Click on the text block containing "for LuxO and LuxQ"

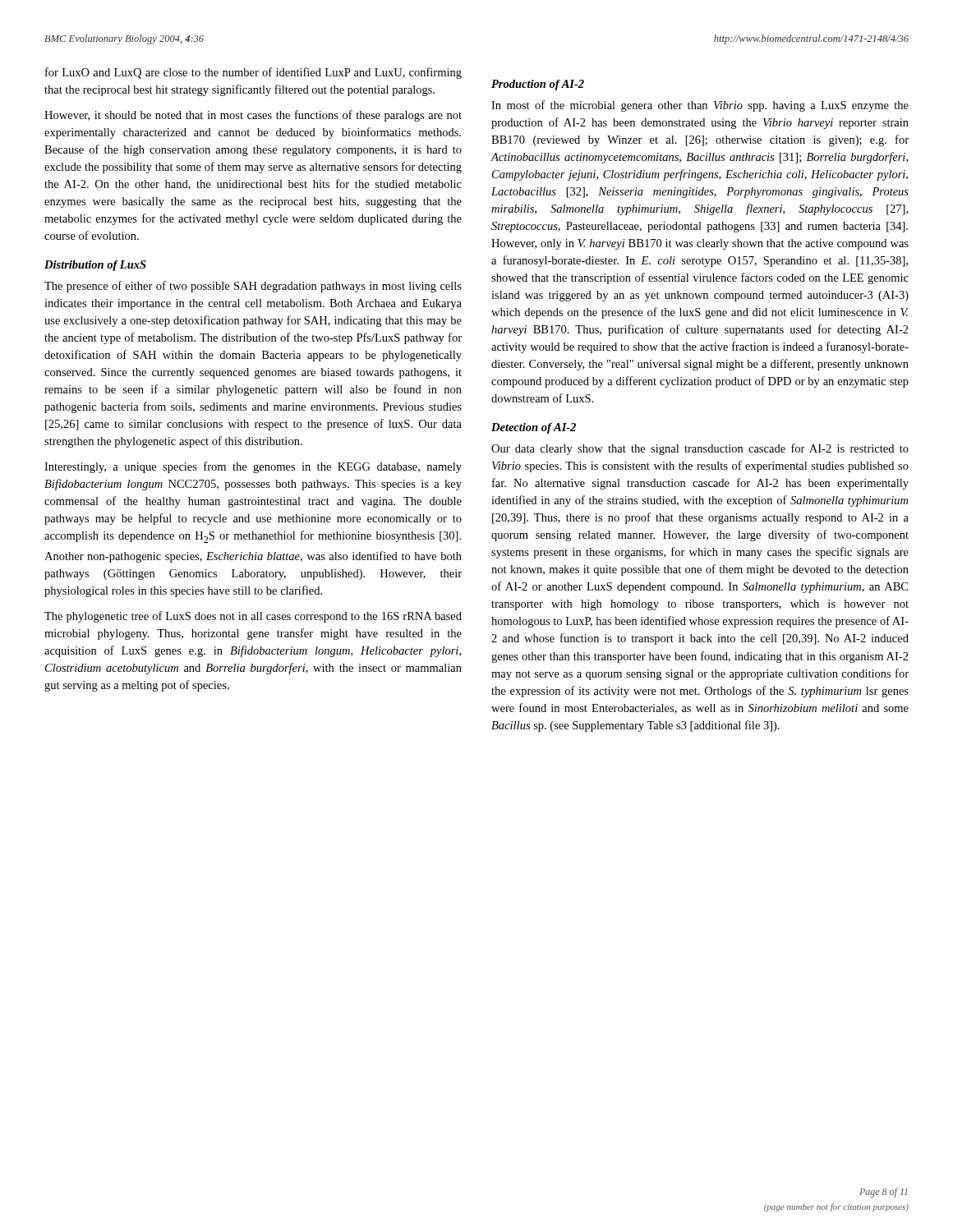coord(253,81)
